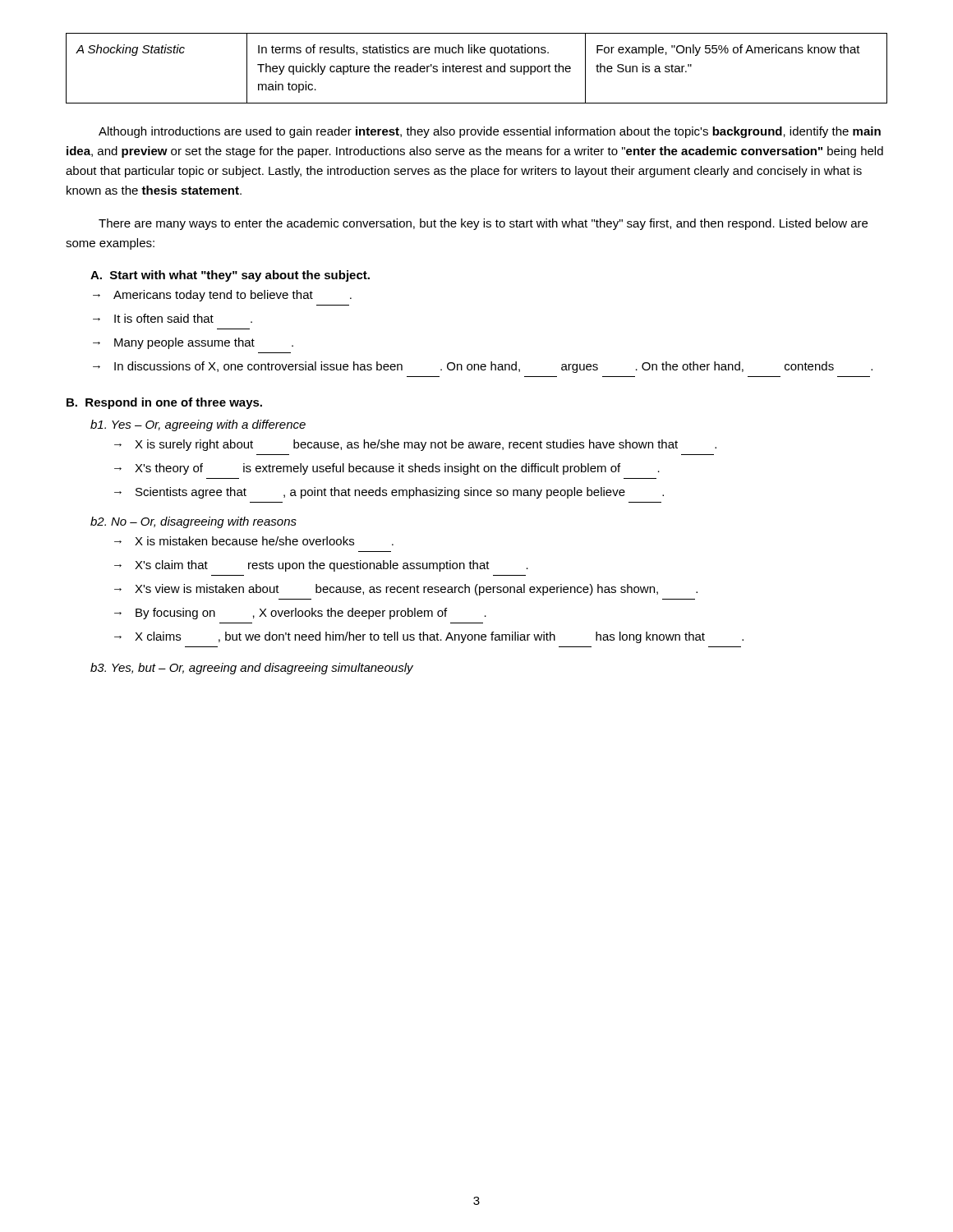
Task: Where is the passage that starts "b3. Yes, but – Or, agreeing"?
Action: click(x=252, y=667)
